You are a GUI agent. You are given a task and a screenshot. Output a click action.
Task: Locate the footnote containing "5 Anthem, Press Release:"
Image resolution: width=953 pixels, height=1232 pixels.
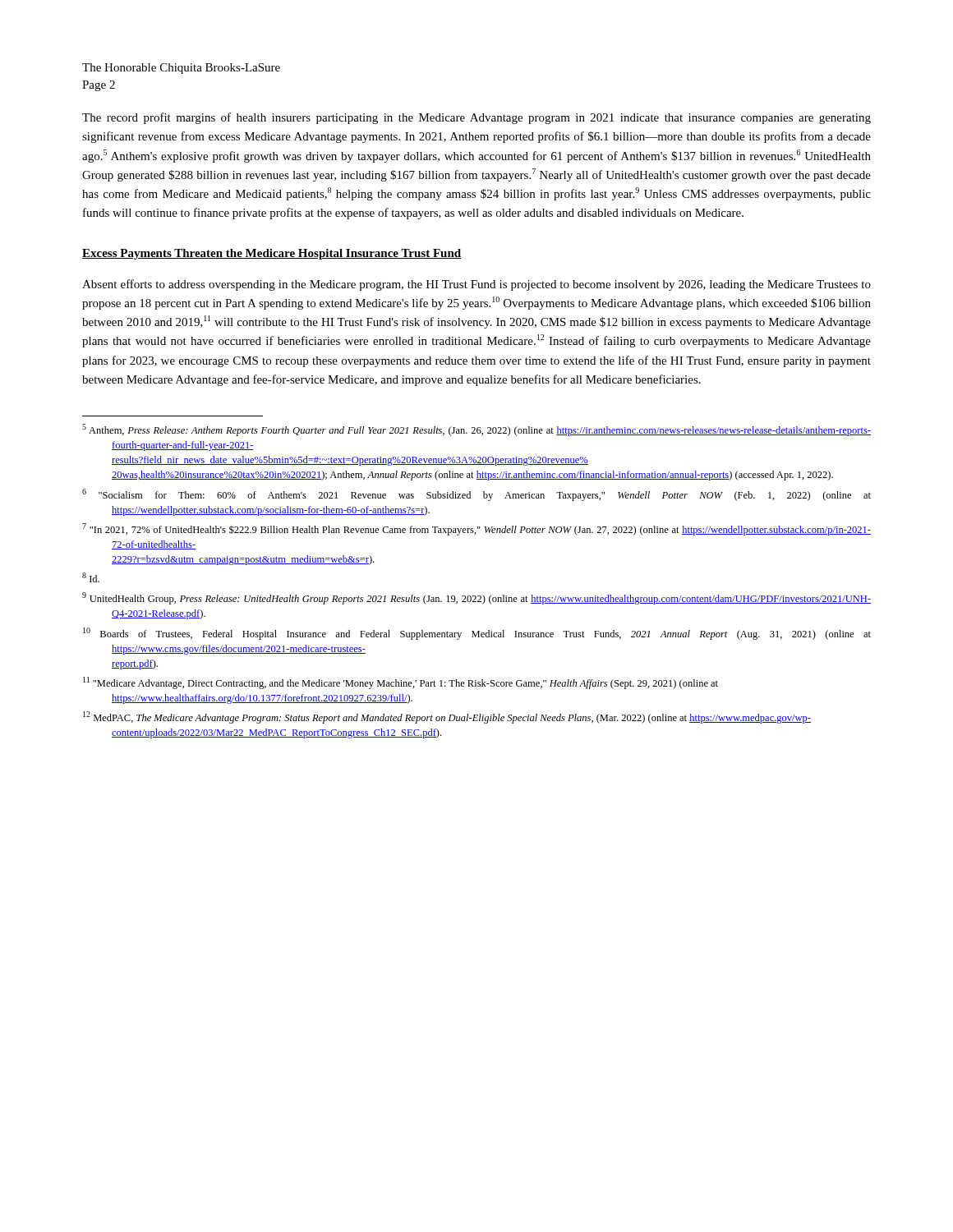tap(476, 453)
